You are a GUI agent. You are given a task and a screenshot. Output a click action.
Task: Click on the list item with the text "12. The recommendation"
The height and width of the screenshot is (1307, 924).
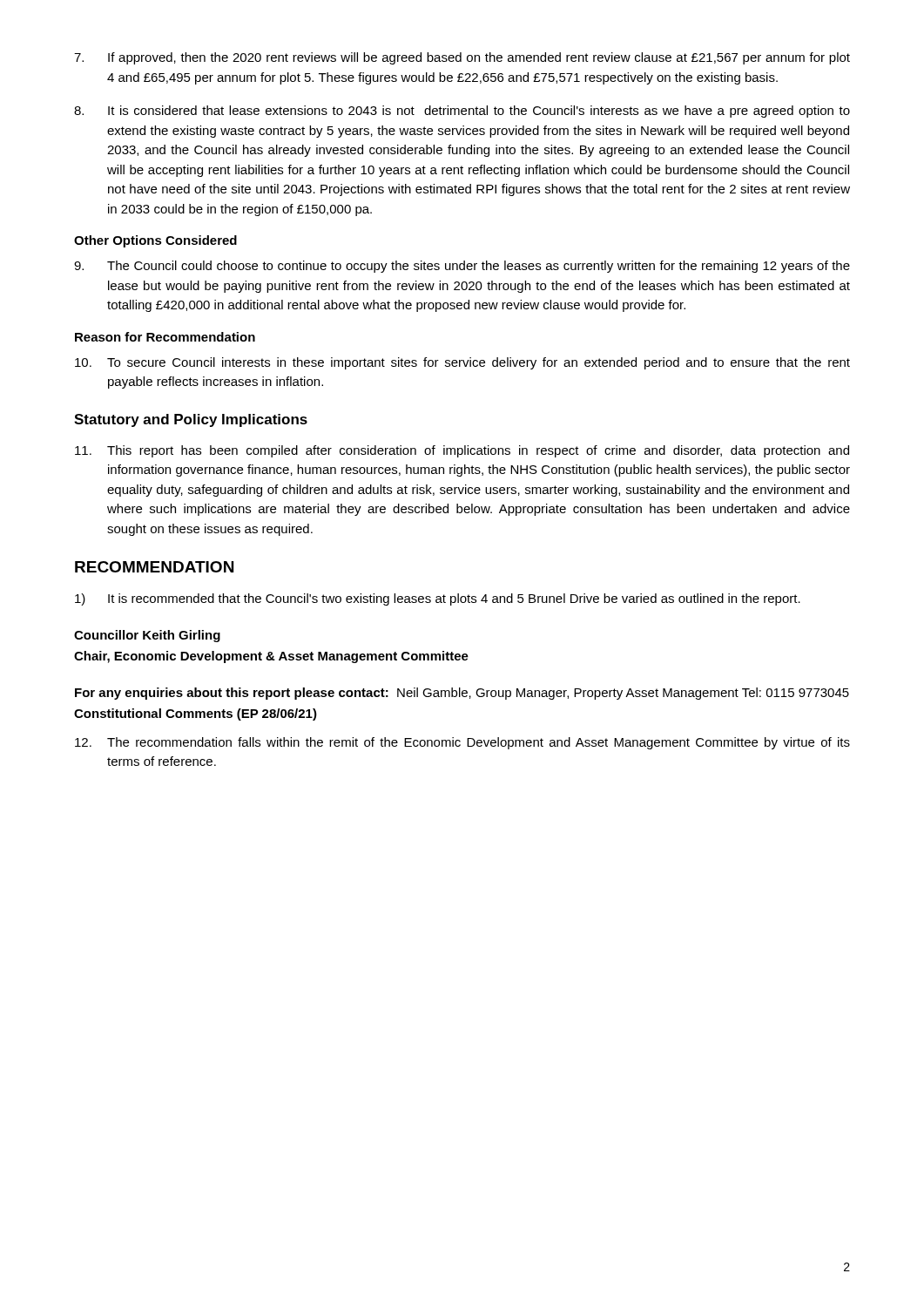[x=462, y=752]
